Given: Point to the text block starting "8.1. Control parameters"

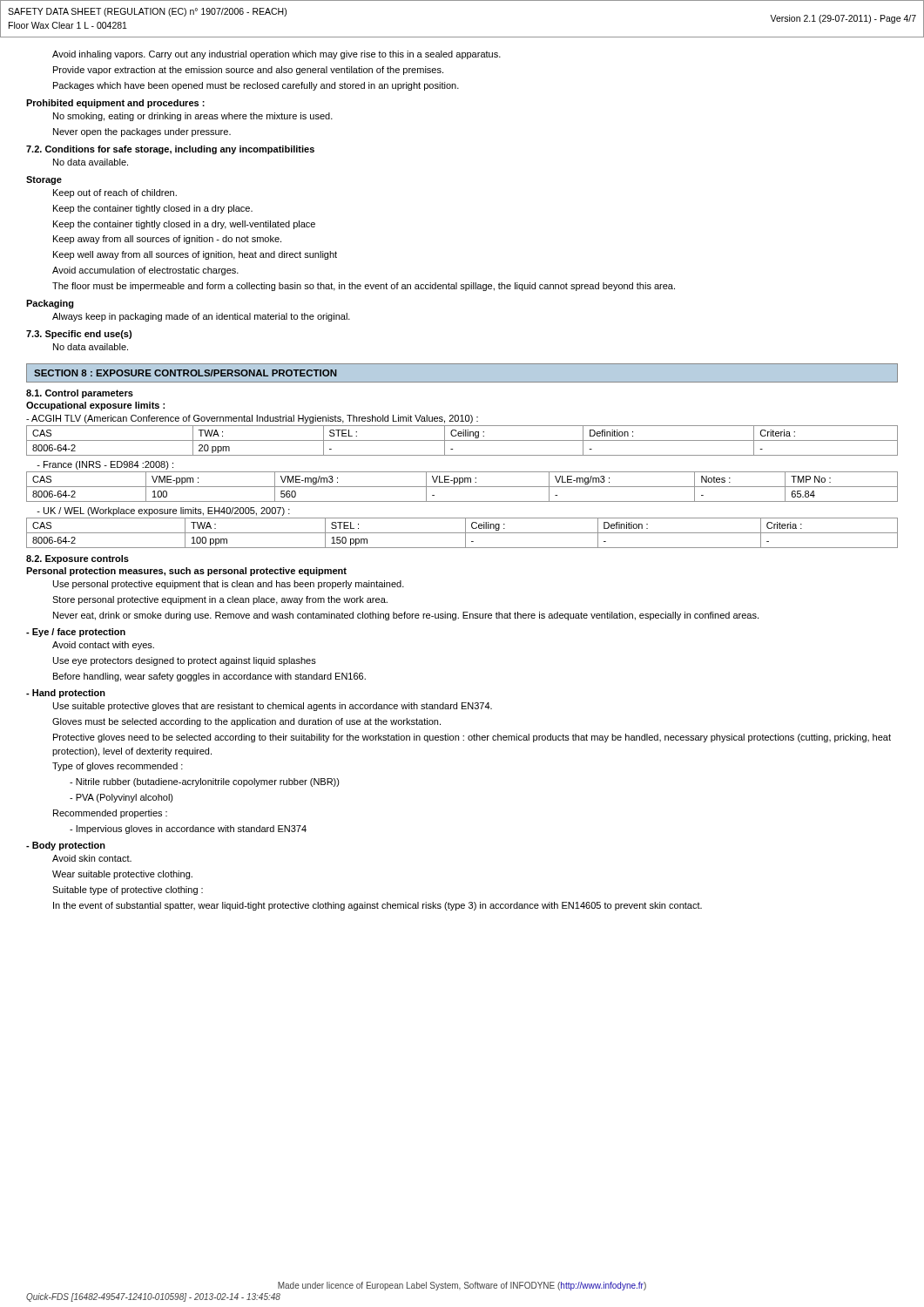Looking at the screenshot, I should (80, 393).
